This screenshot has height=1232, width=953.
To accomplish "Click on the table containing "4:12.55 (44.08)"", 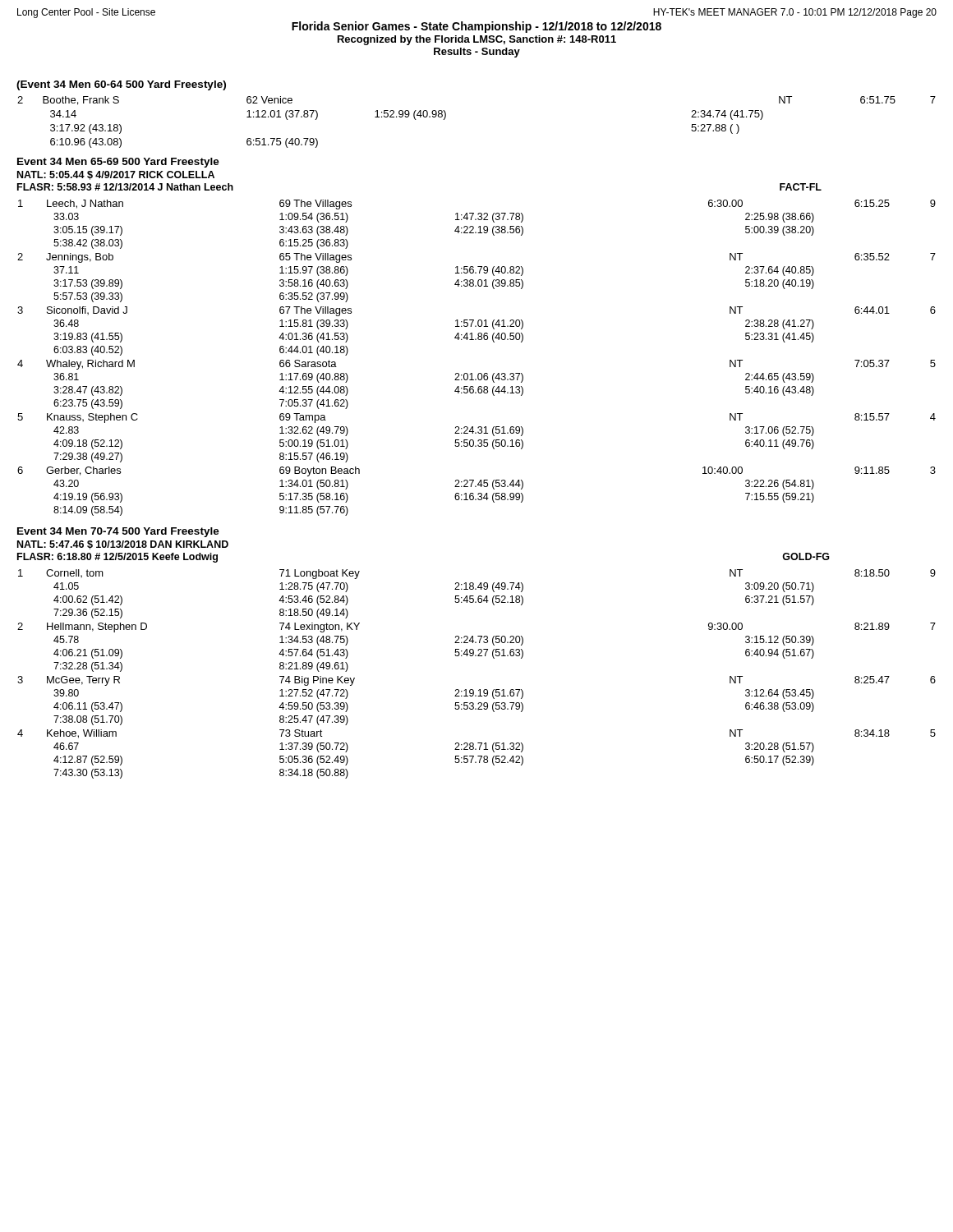I will pos(476,356).
